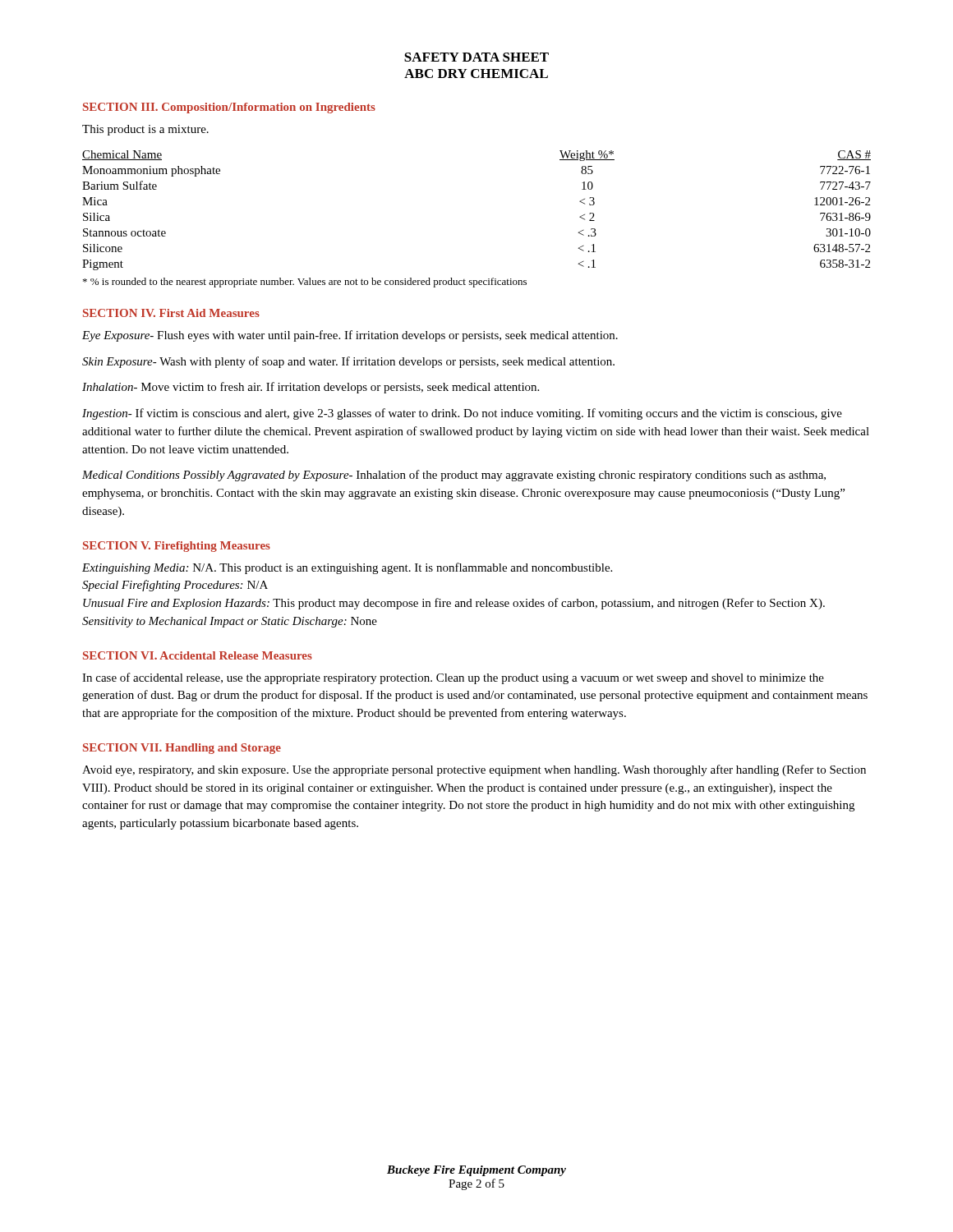This screenshot has width=953, height=1232.
Task: Select the text block starting "SECTION IV. First Aid Measures"
Action: click(x=171, y=313)
